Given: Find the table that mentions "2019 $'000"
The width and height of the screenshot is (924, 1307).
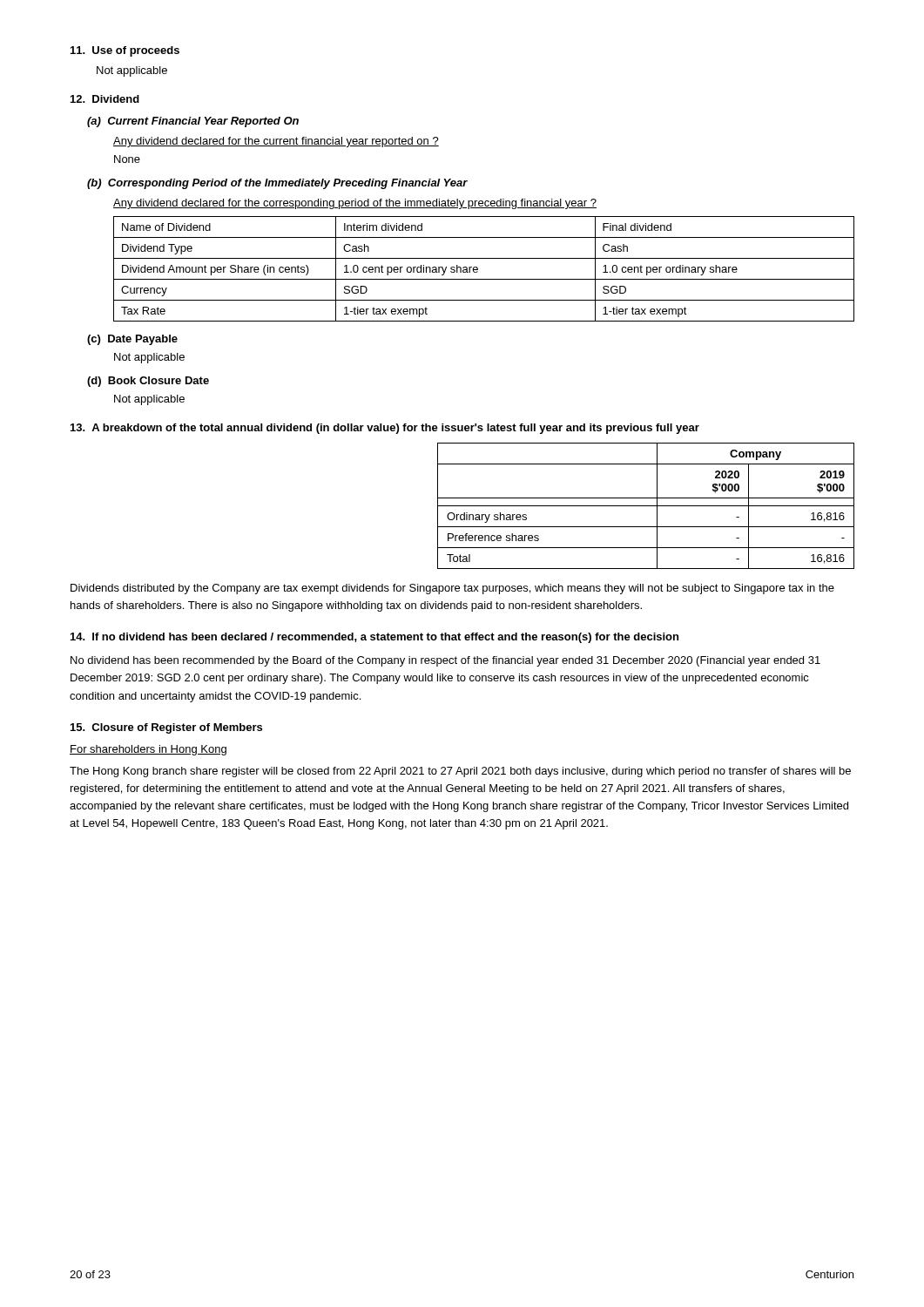Looking at the screenshot, I should [x=475, y=506].
